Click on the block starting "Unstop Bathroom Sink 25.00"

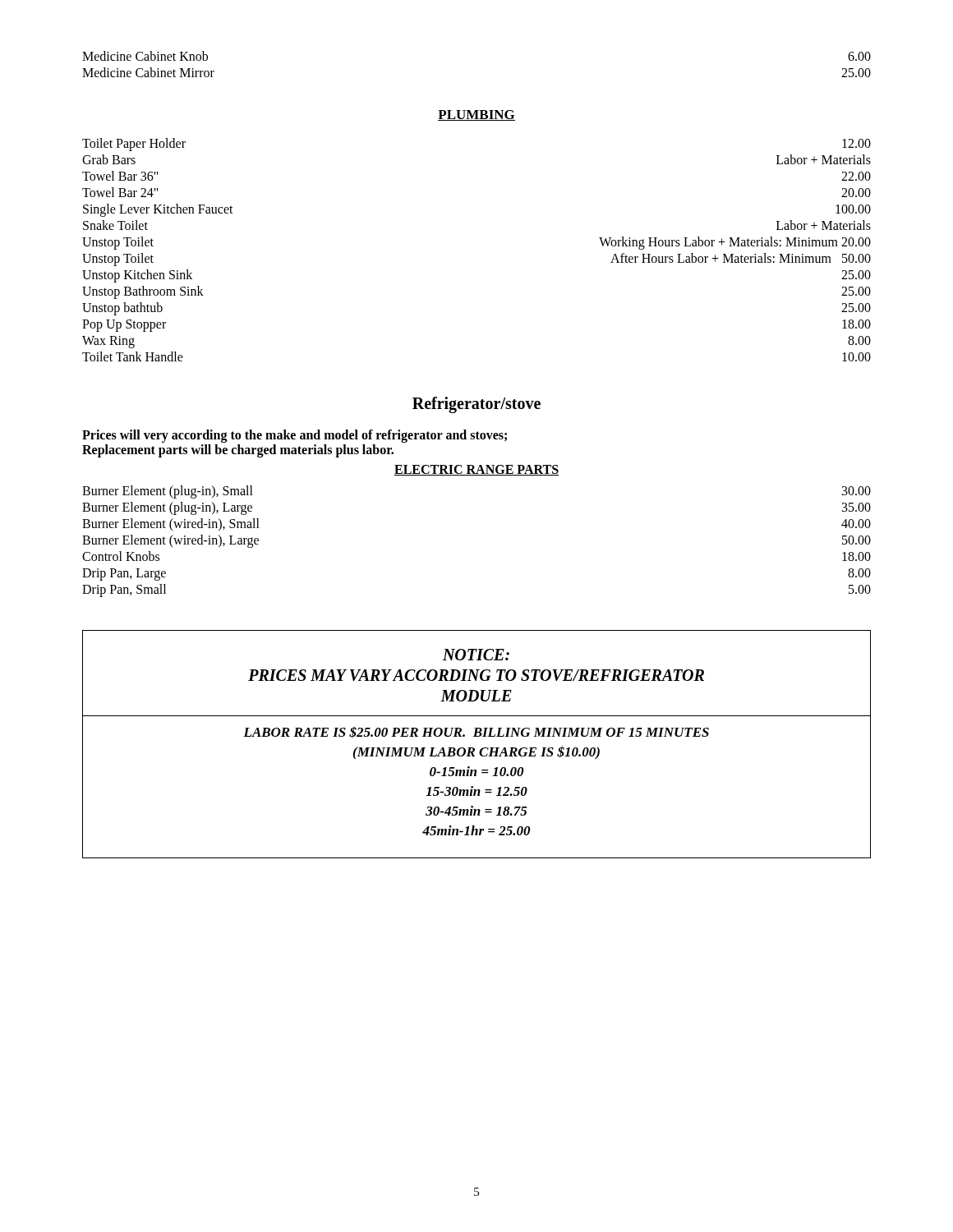coord(140,292)
